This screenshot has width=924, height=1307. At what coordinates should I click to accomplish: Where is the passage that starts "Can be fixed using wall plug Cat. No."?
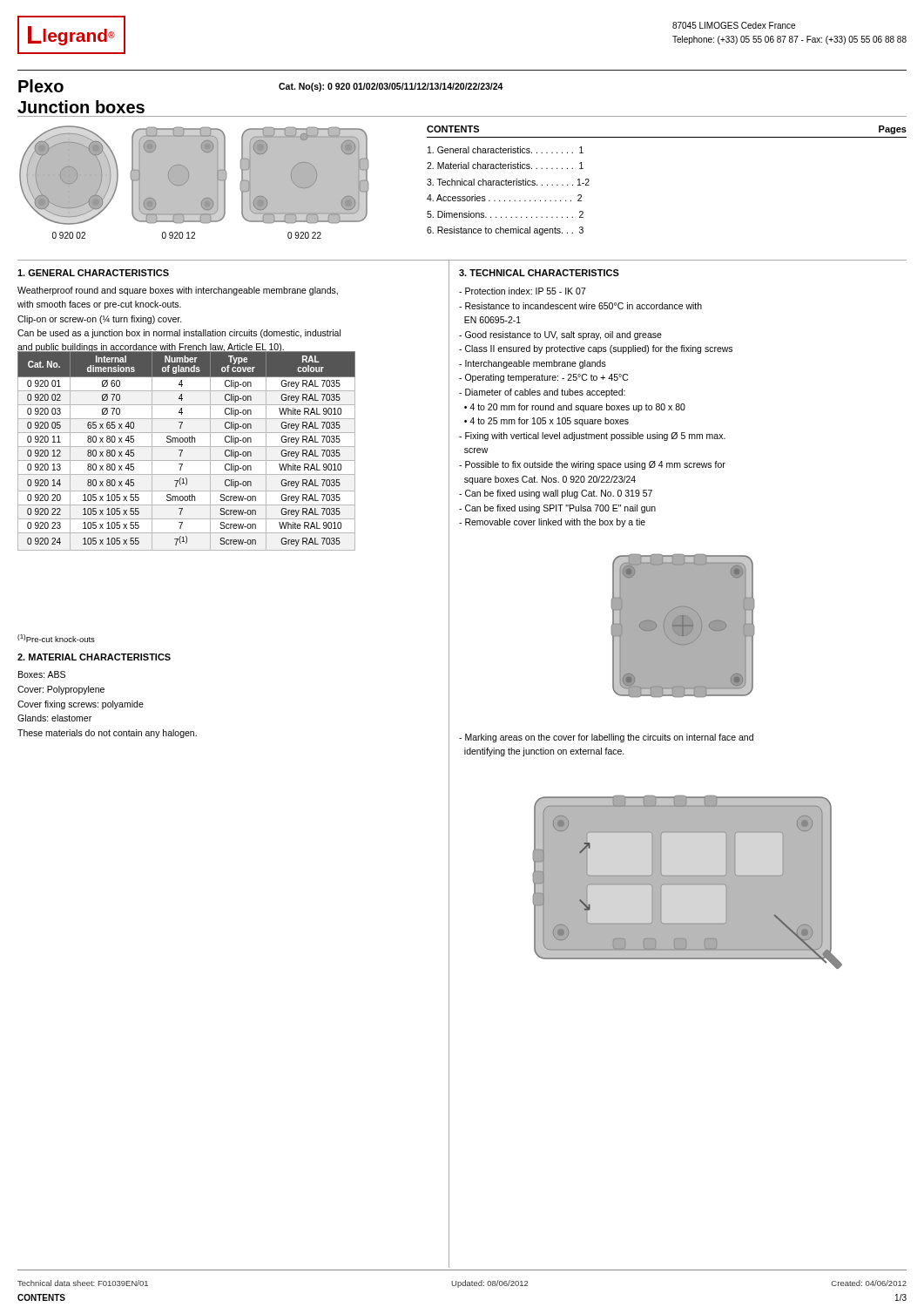pos(556,493)
